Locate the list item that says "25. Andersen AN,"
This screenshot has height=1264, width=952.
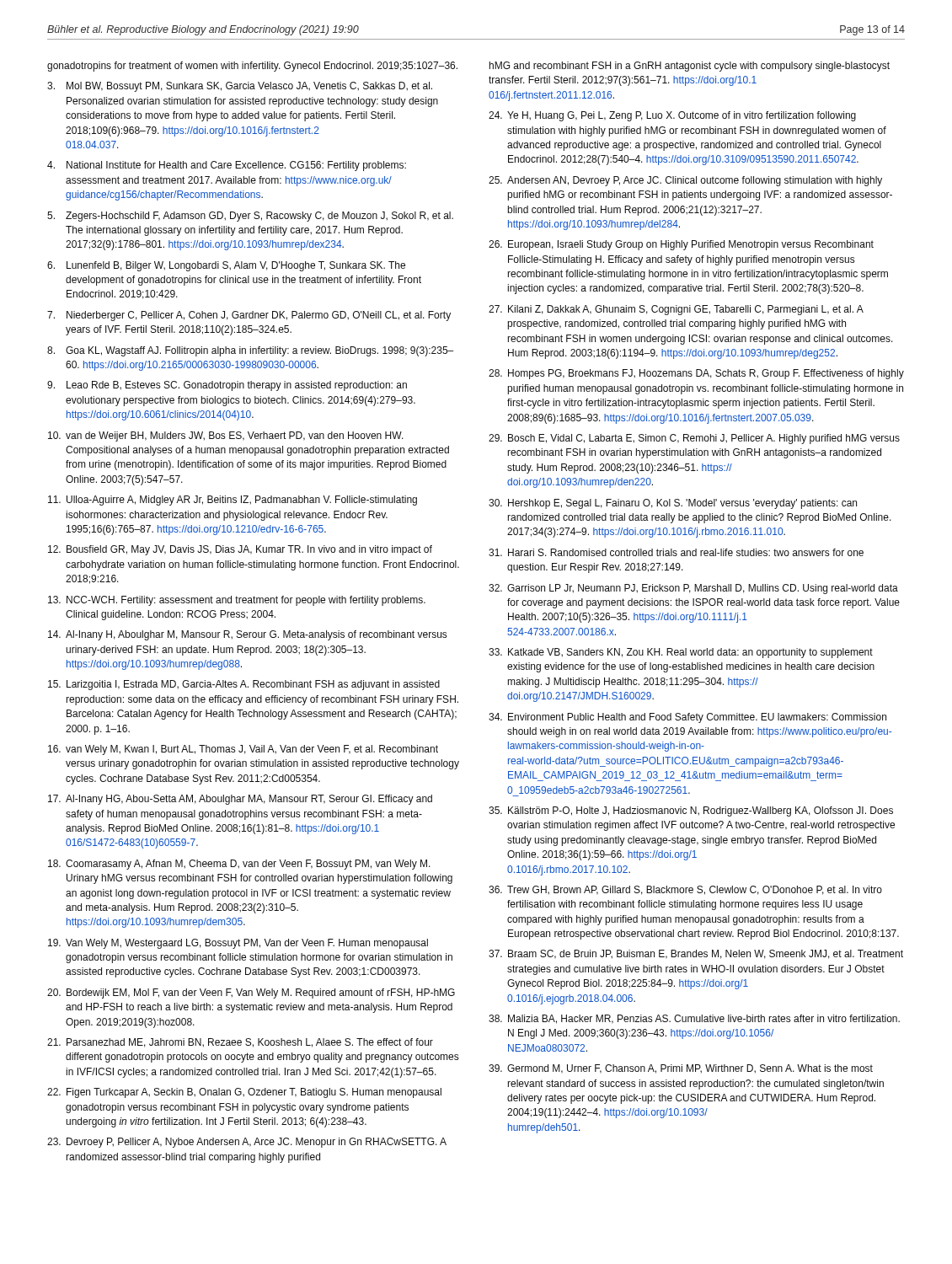[697, 203]
